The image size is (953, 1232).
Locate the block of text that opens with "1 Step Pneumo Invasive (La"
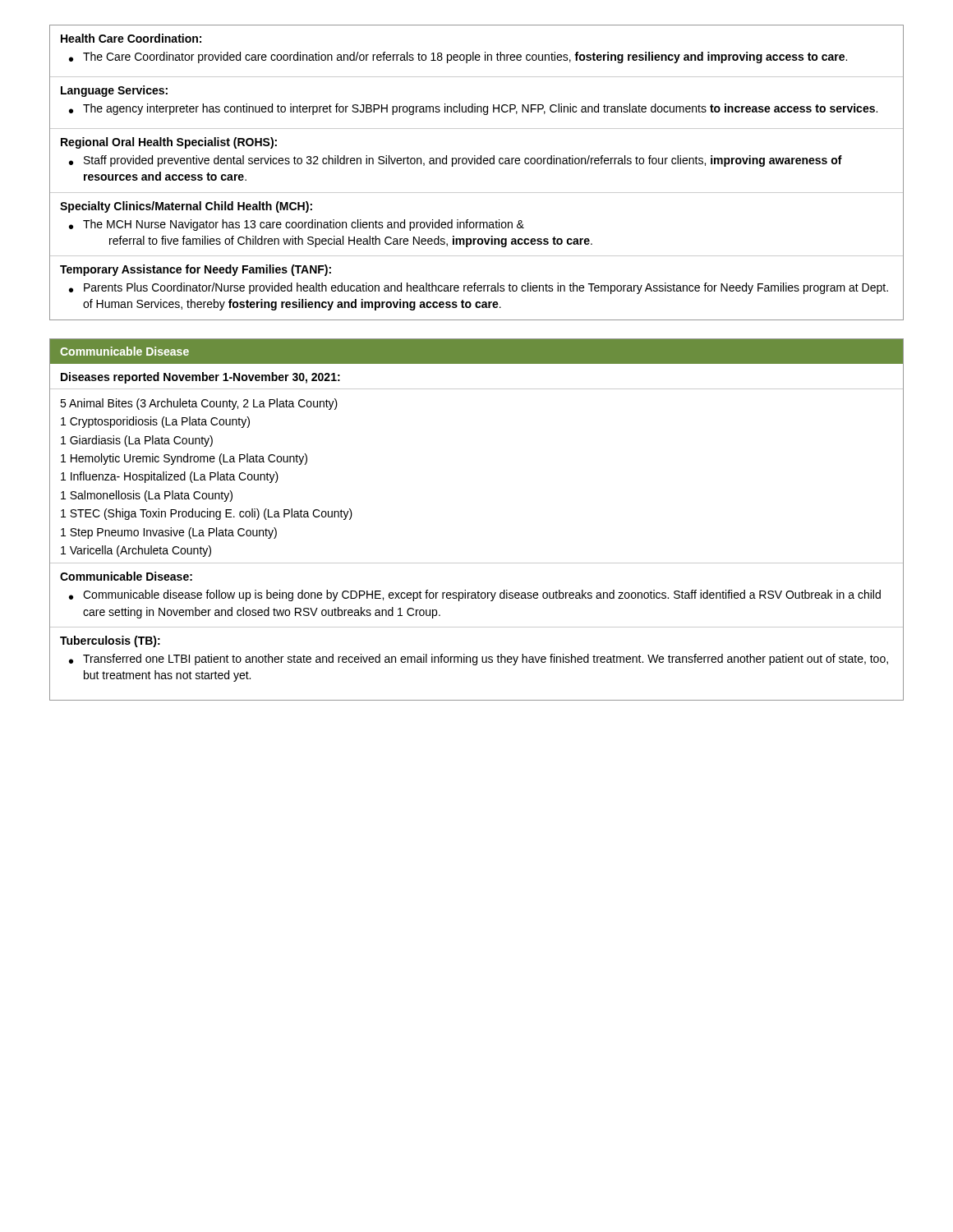[169, 532]
